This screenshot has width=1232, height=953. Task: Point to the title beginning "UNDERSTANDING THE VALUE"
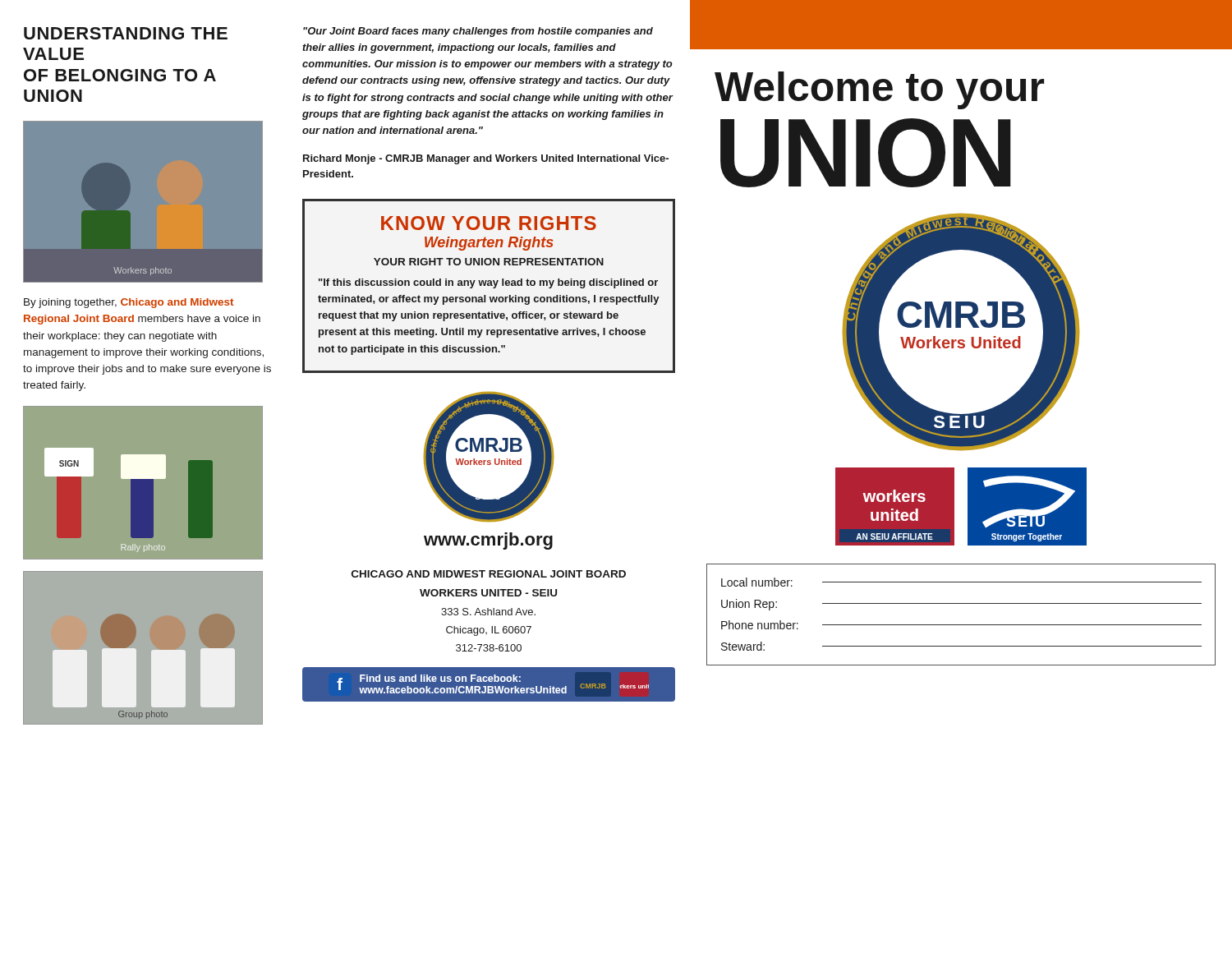[148, 65]
